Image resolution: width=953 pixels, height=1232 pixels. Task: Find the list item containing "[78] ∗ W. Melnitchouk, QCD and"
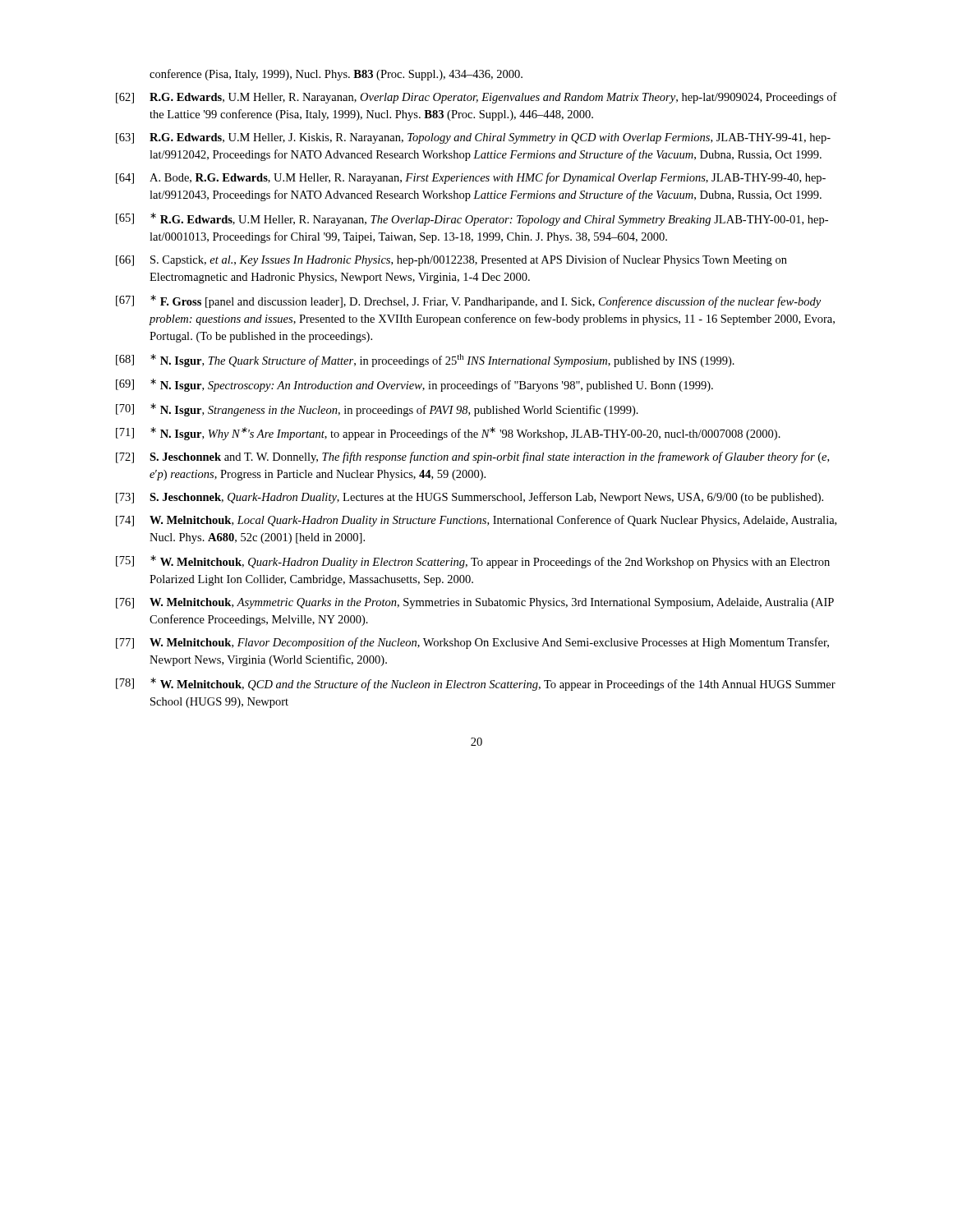pos(476,693)
